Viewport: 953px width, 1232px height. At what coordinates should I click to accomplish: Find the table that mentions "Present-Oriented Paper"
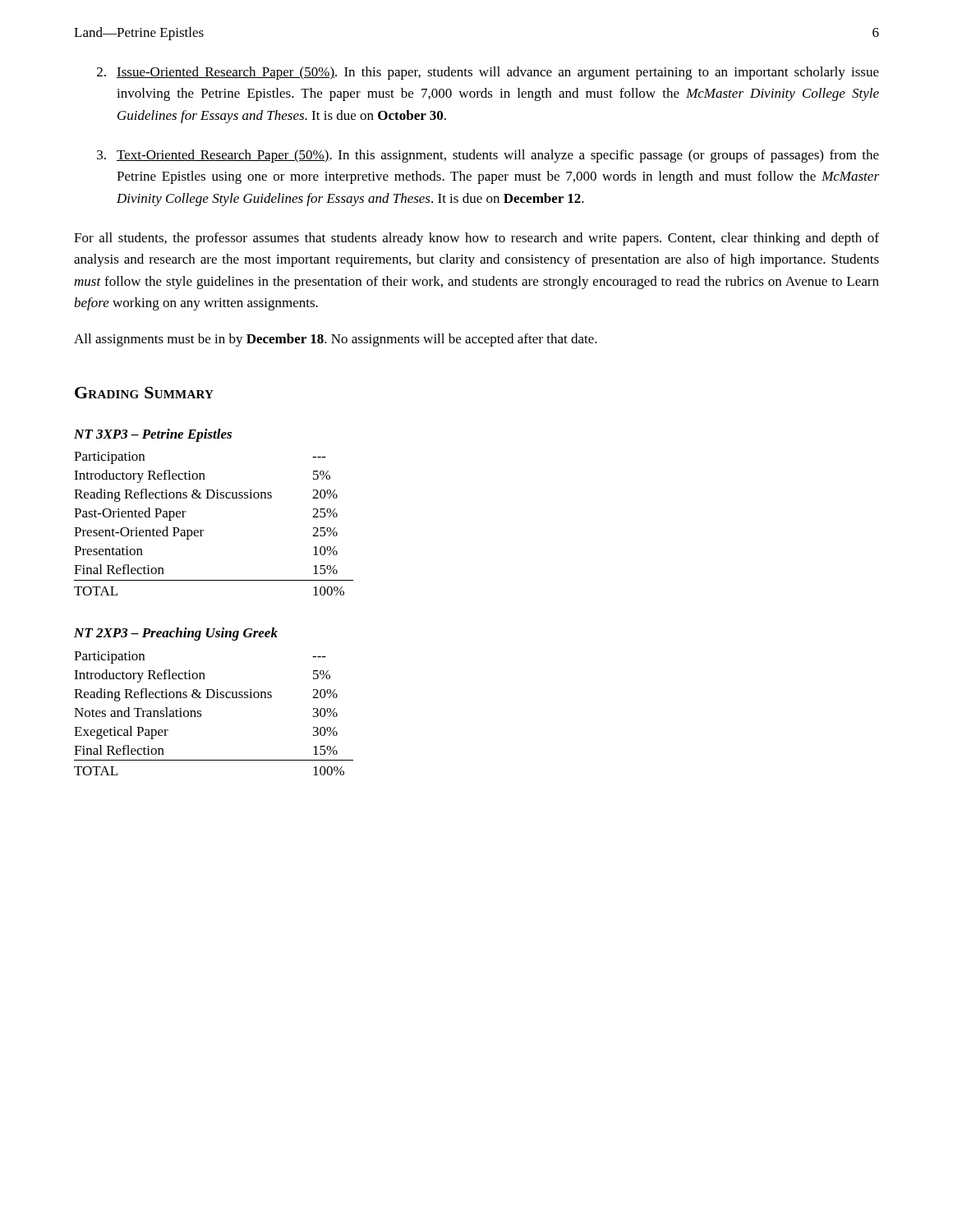(476, 524)
